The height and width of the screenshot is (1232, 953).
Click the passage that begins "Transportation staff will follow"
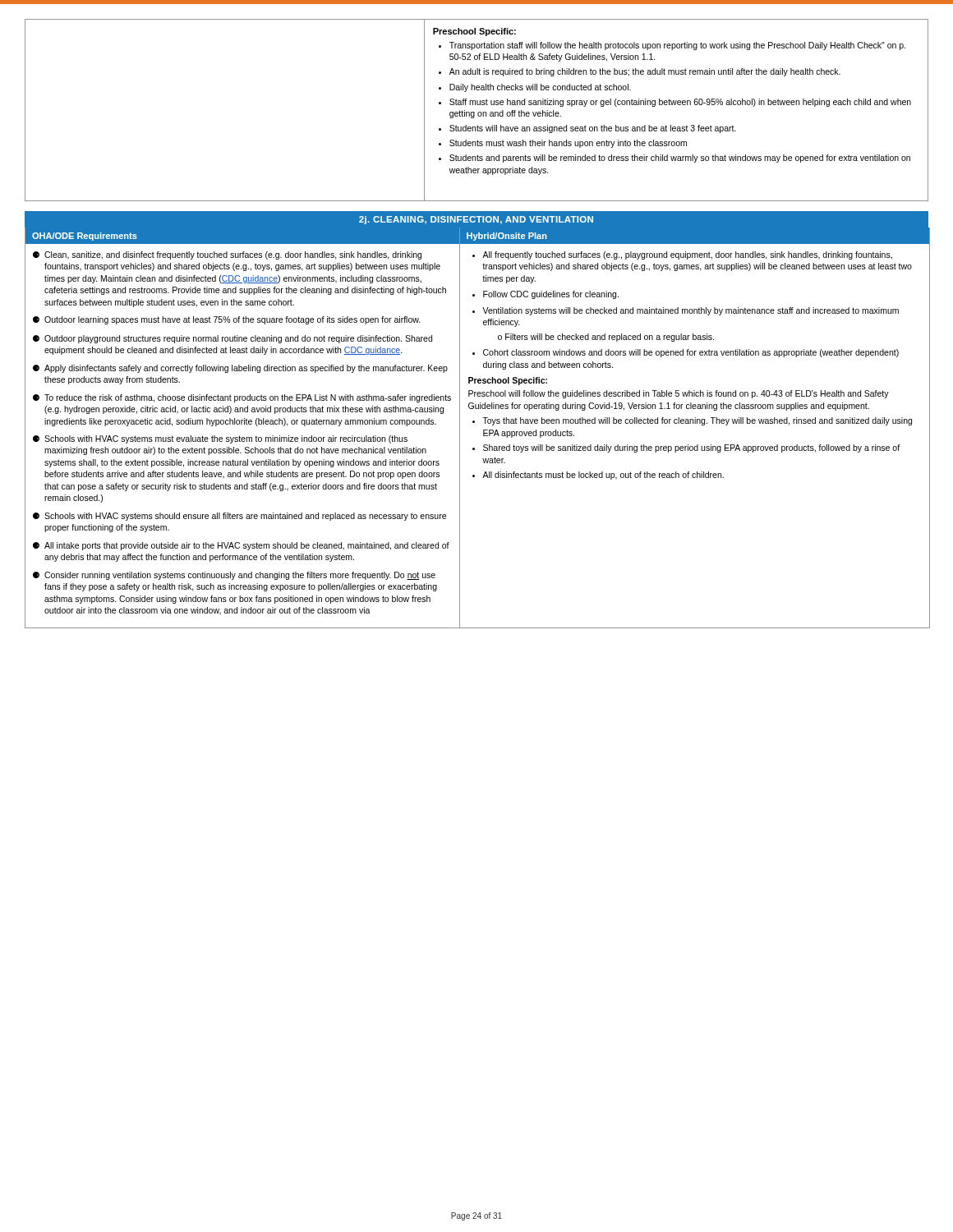pyautogui.click(x=678, y=51)
